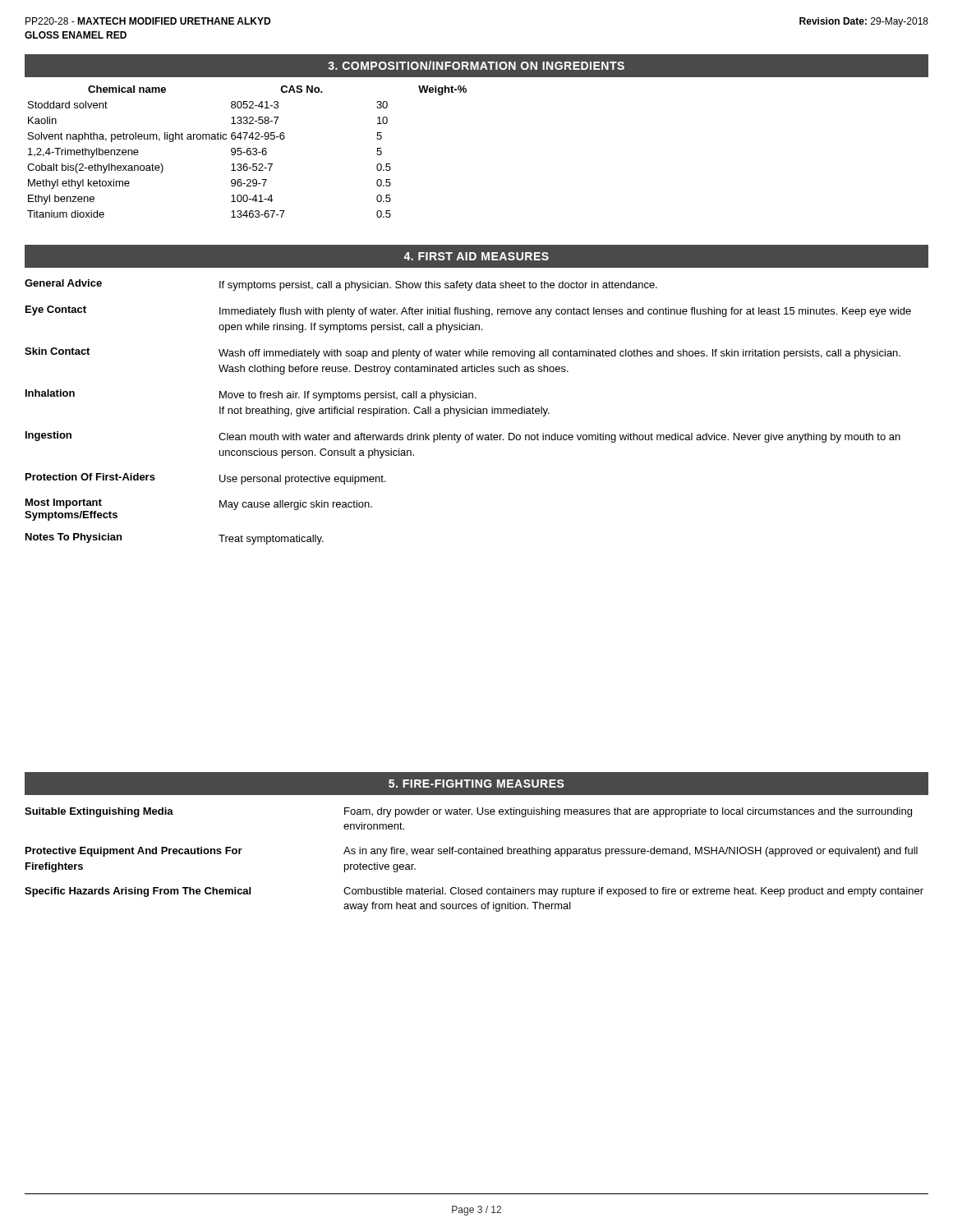Navigate to the block starting "Specific Hazards Arising From The Chemical Combustible"
Image resolution: width=953 pixels, height=1232 pixels.
click(476, 898)
